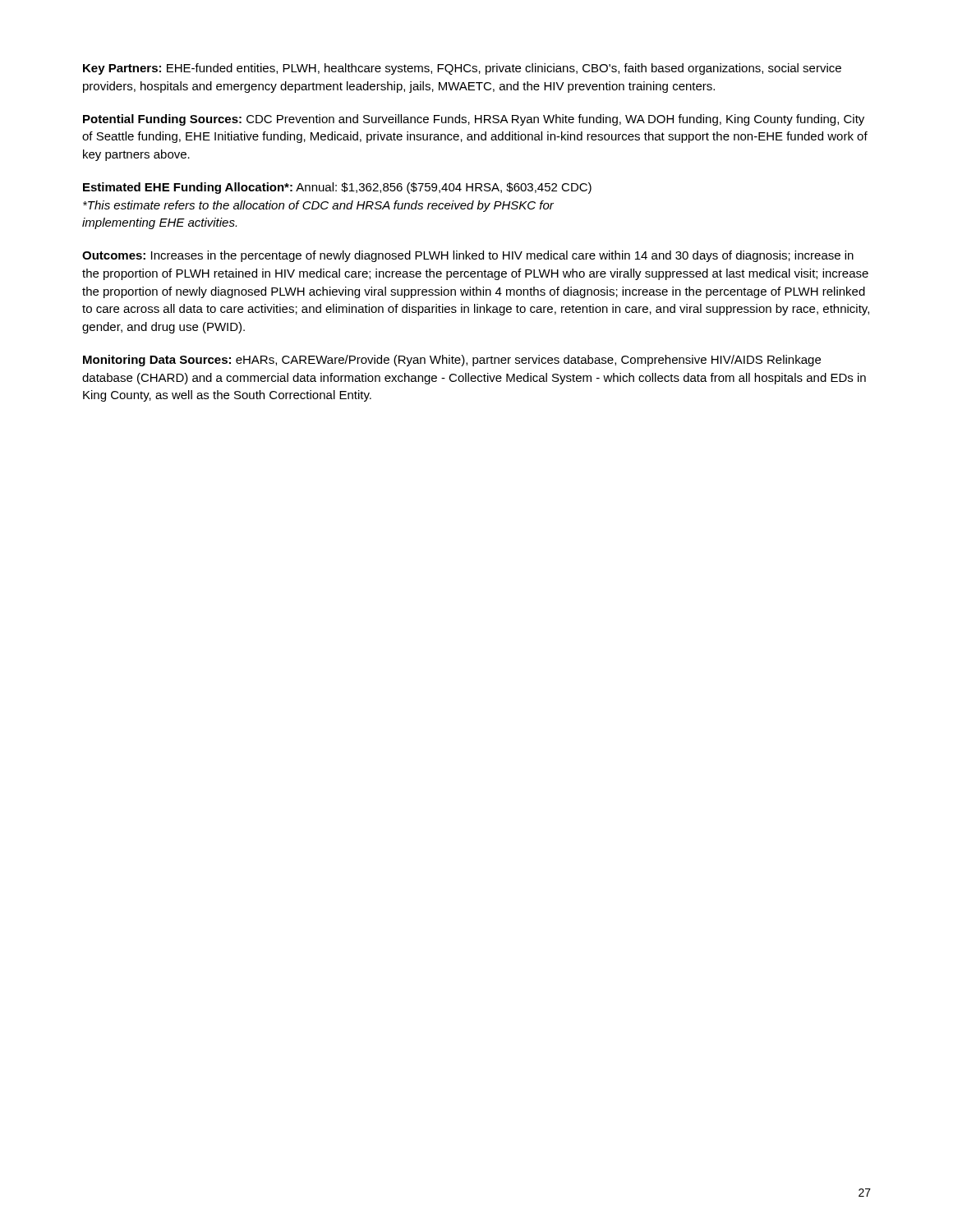Click on the passage starting "Estimated EHE Funding Allocation*: Annual: $1,362,856 ($759,404"
The image size is (953, 1232).
tap(337, 205)
